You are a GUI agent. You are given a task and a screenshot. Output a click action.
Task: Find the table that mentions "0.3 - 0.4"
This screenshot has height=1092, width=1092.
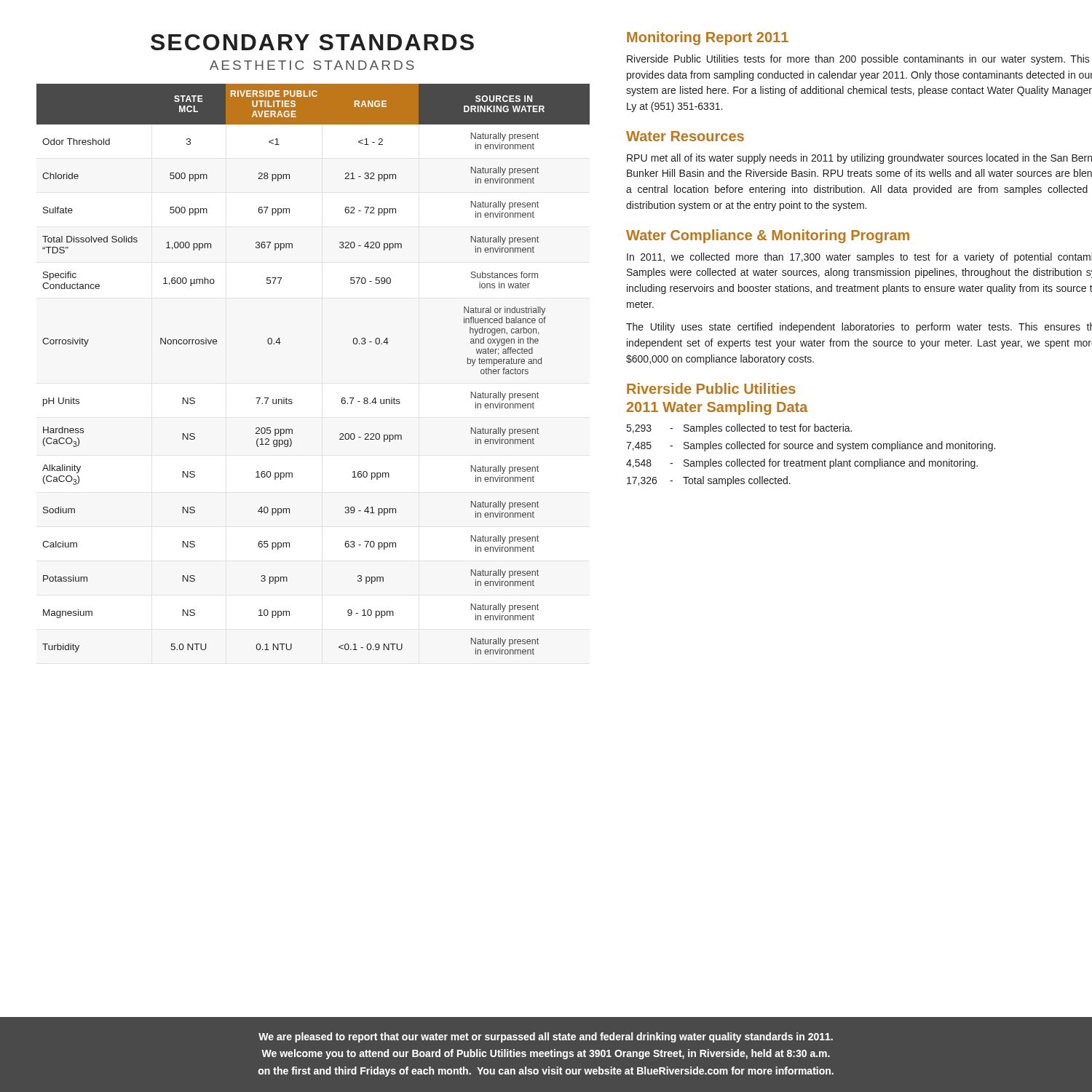tap(313, 374)
